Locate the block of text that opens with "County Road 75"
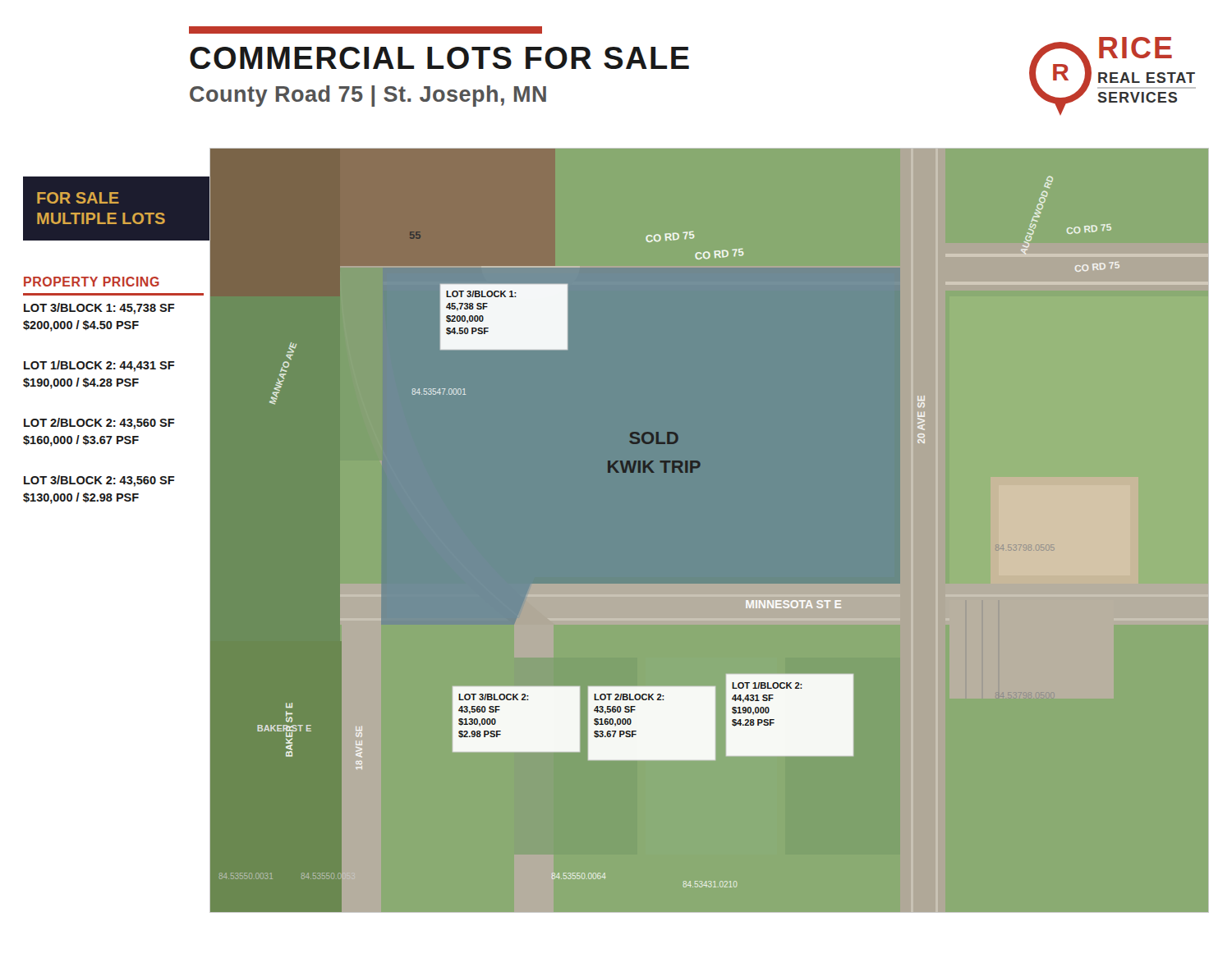Screen dimensions: 958x1232 (368, 95)
